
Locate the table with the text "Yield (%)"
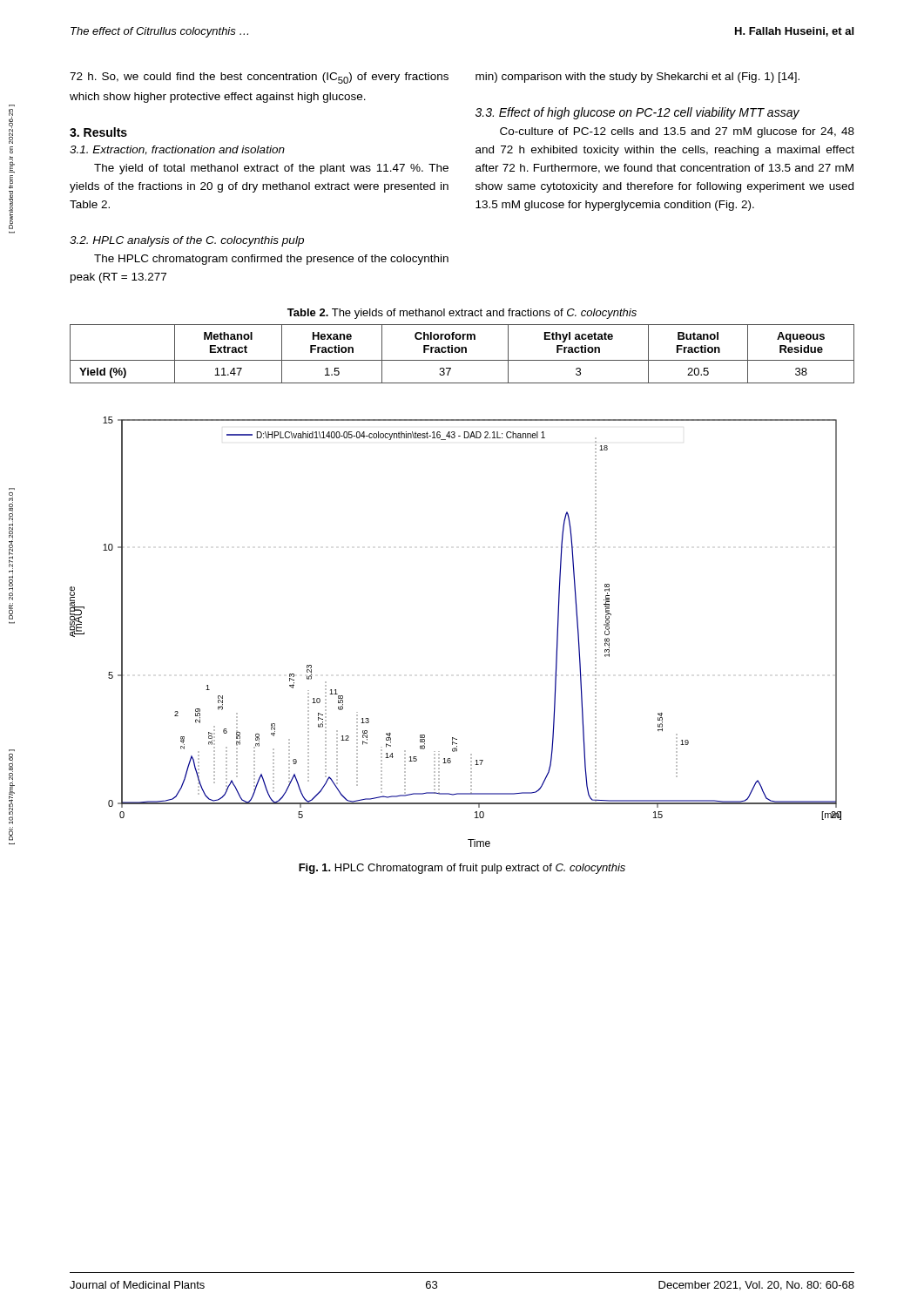coord(462,353)
